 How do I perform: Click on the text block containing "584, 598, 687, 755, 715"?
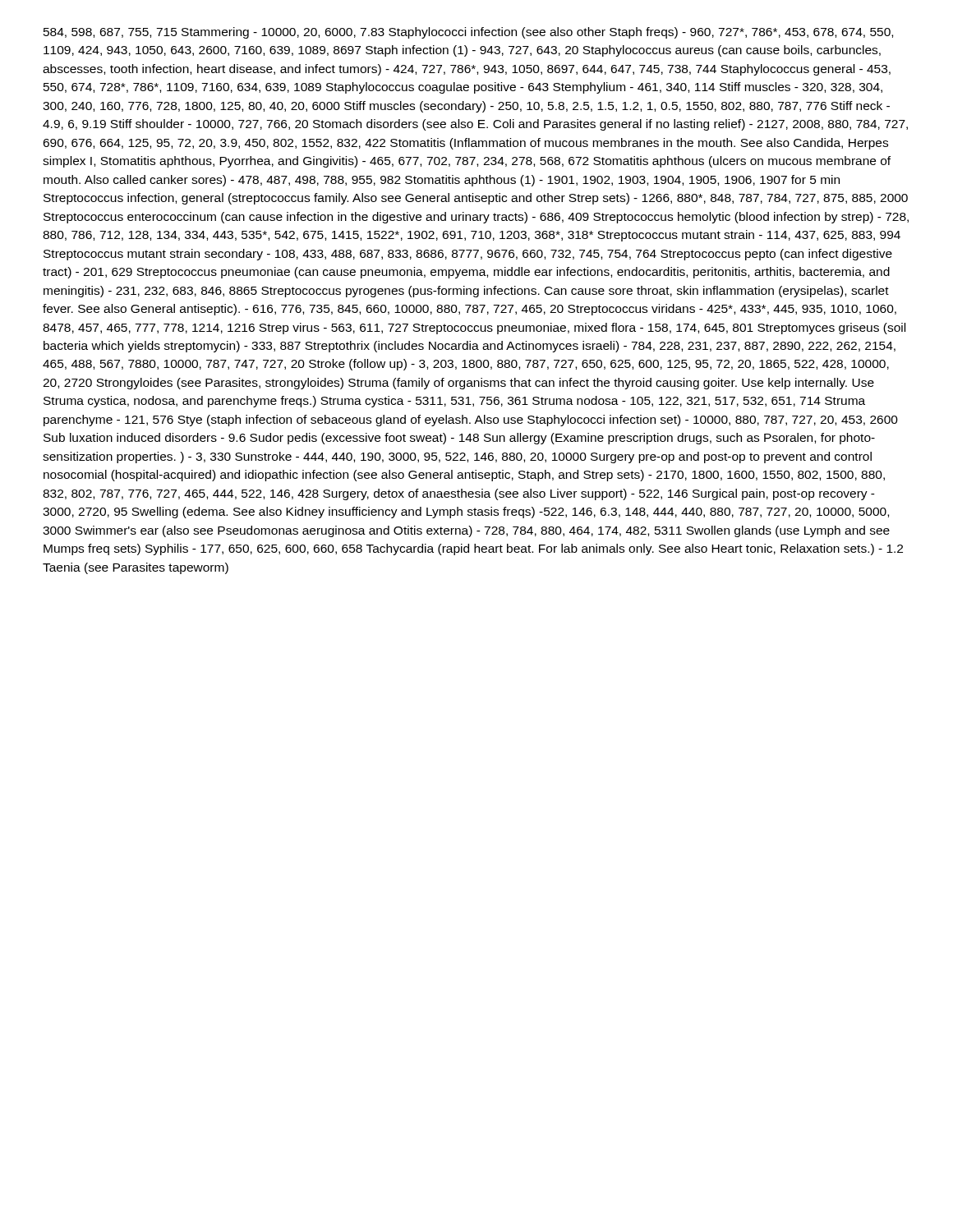click(x=476, y=299)
